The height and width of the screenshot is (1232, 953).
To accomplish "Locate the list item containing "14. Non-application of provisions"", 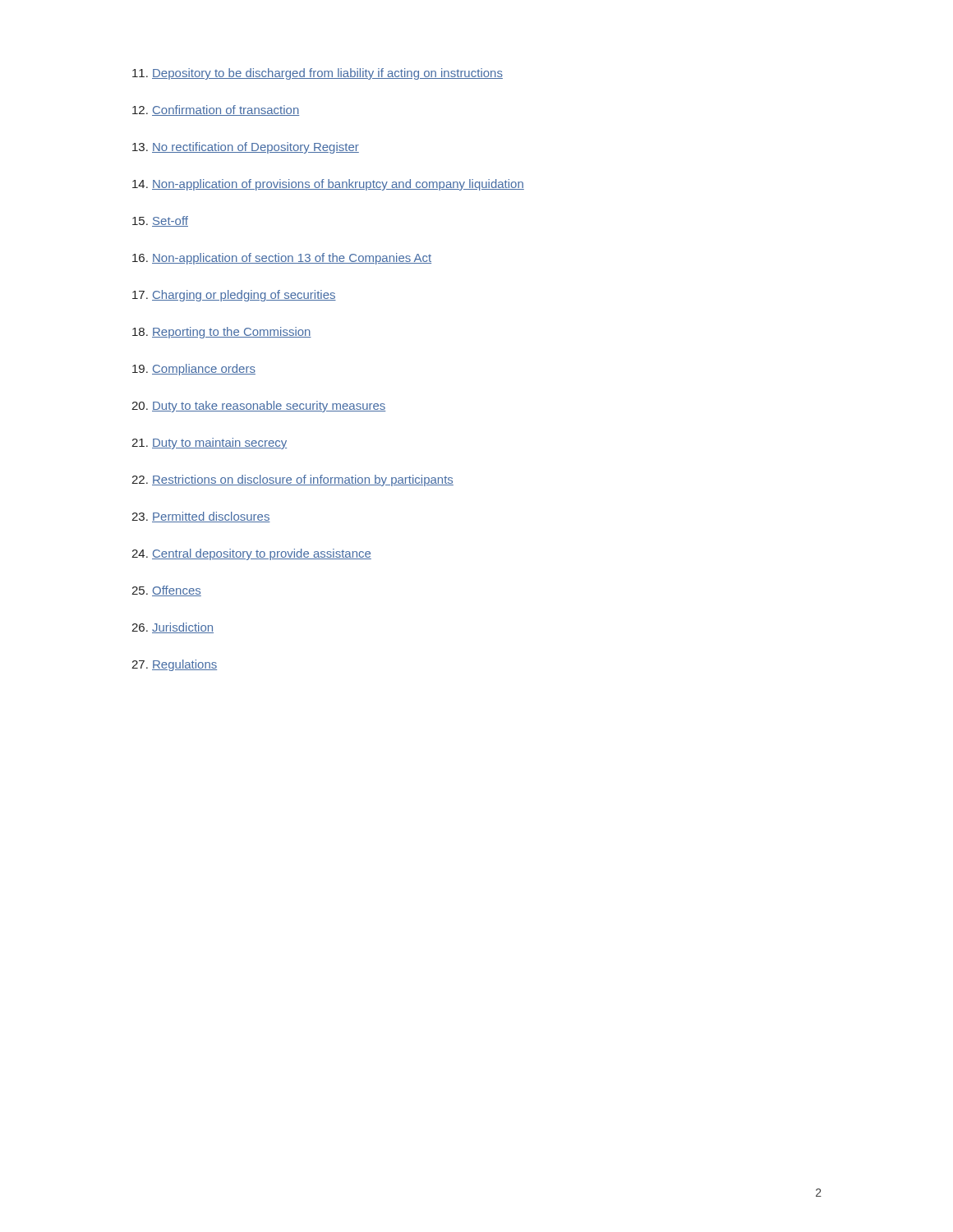I will click(328, 184).
